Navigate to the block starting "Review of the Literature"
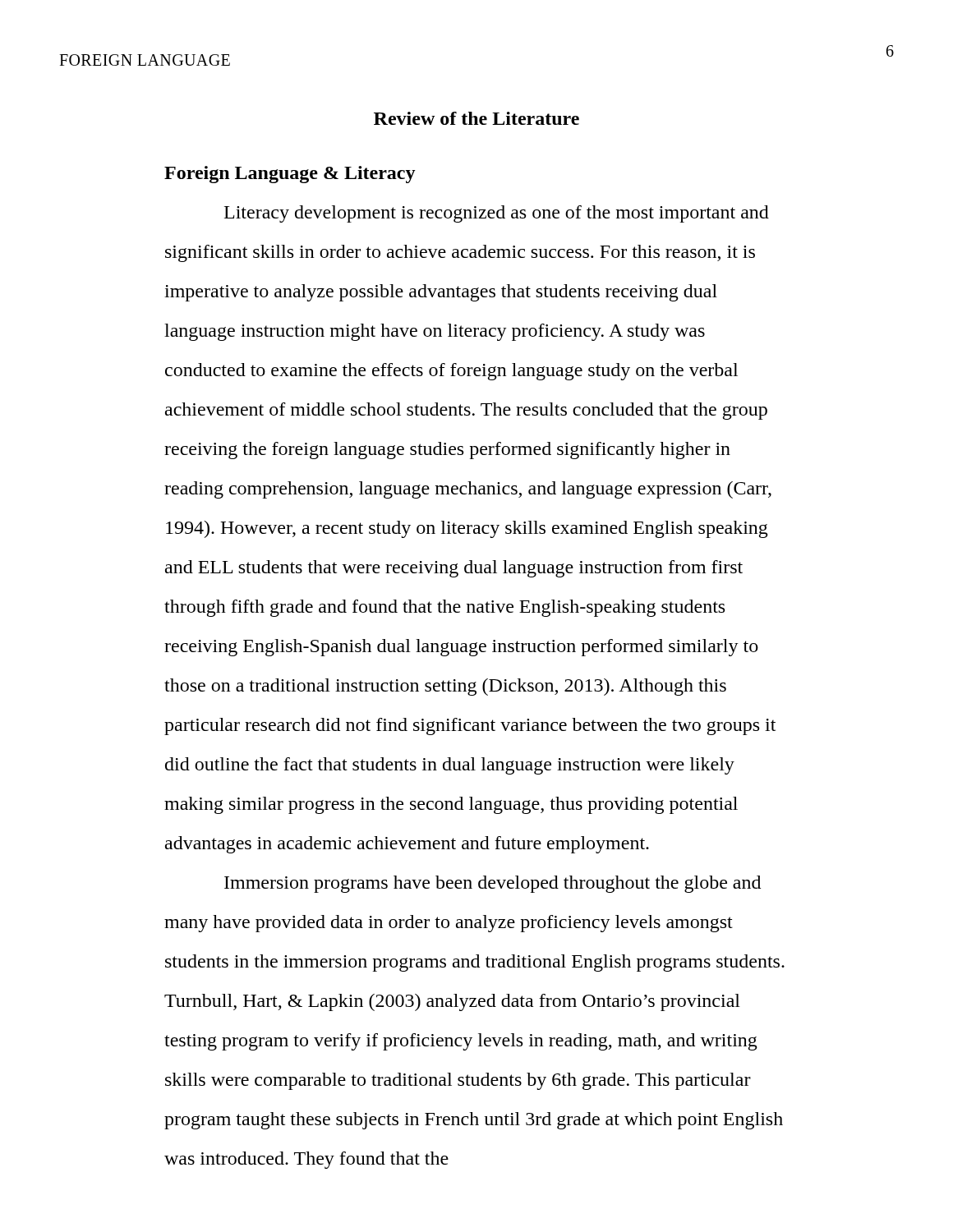 (476, 118)
